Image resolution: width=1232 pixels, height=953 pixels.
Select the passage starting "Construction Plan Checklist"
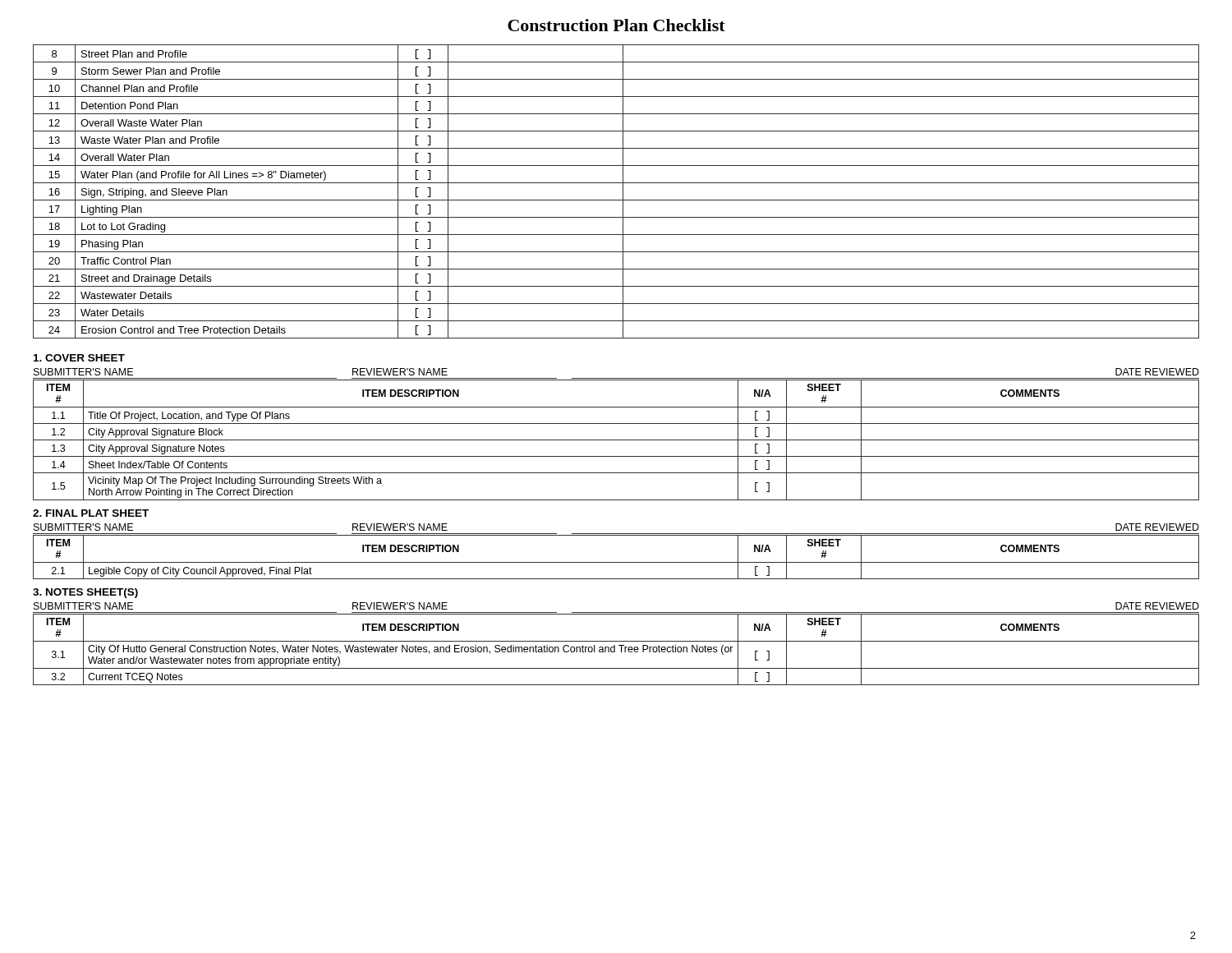[616, 25]
